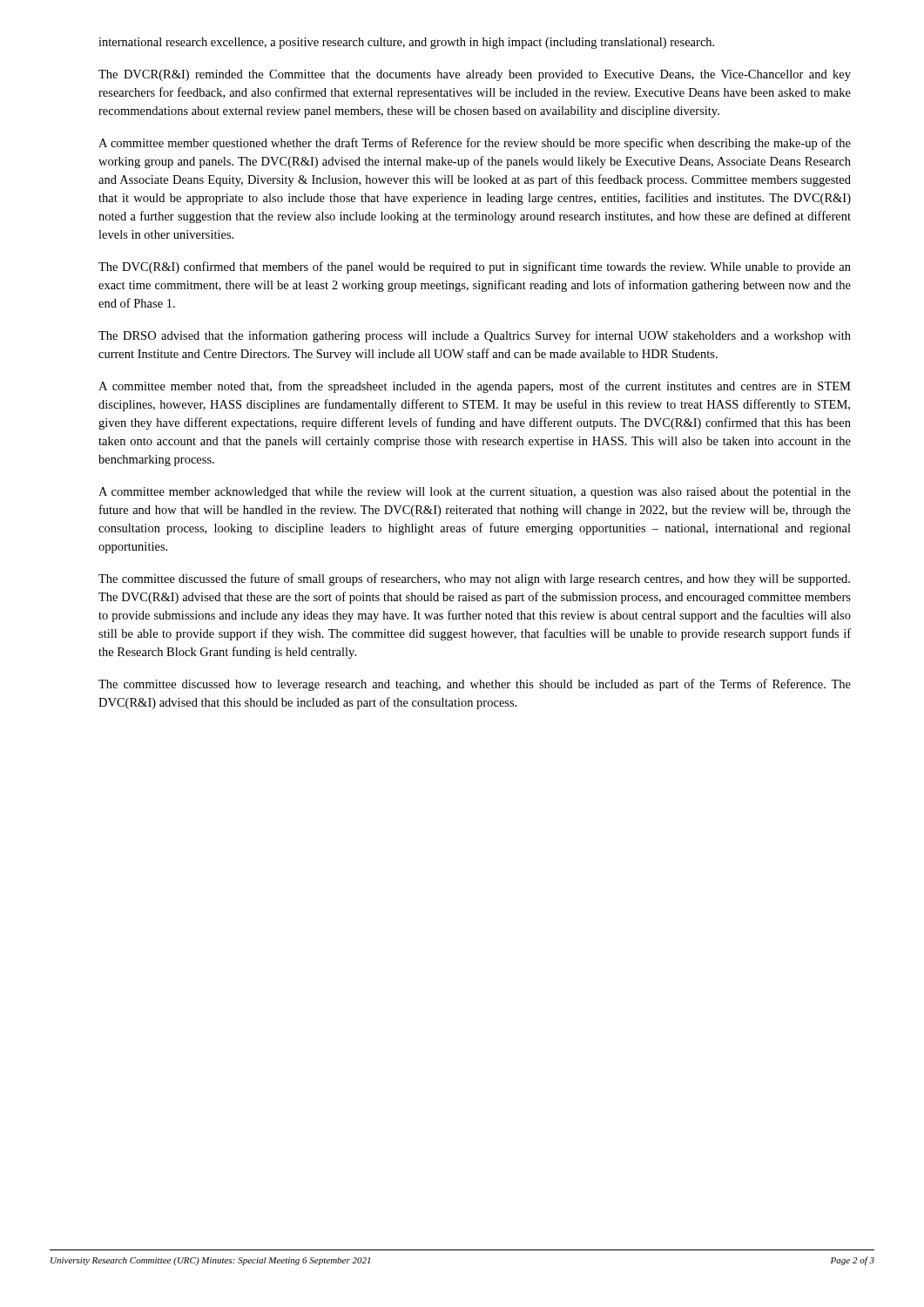Where is the passage that starts "A committee member questioned whether the draft"?
Screen dimensions: 1307x924
[x=475, y=189]
